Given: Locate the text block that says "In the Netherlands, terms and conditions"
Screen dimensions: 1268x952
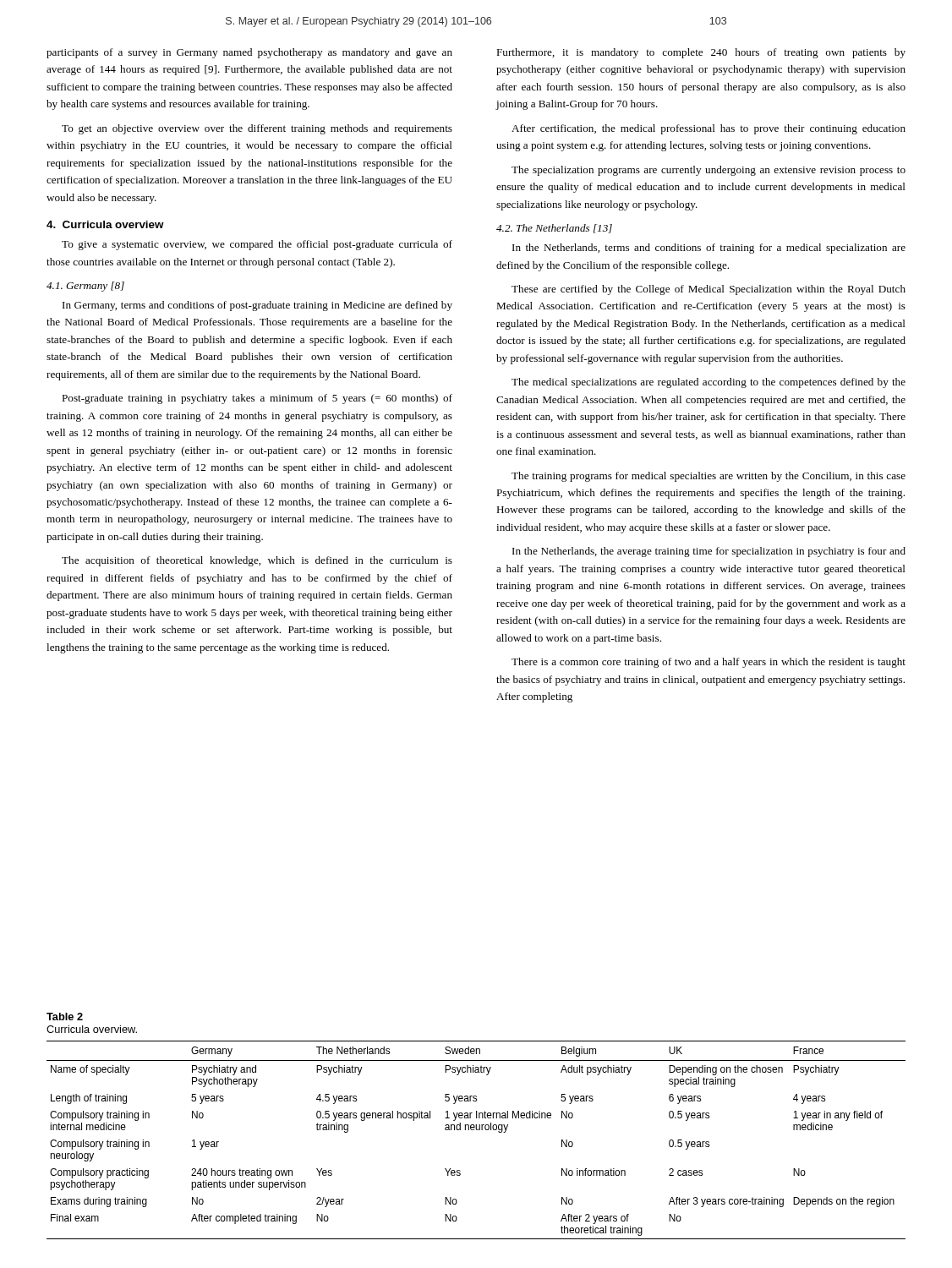Looking at the screenshot, I should tap(701, 256).
